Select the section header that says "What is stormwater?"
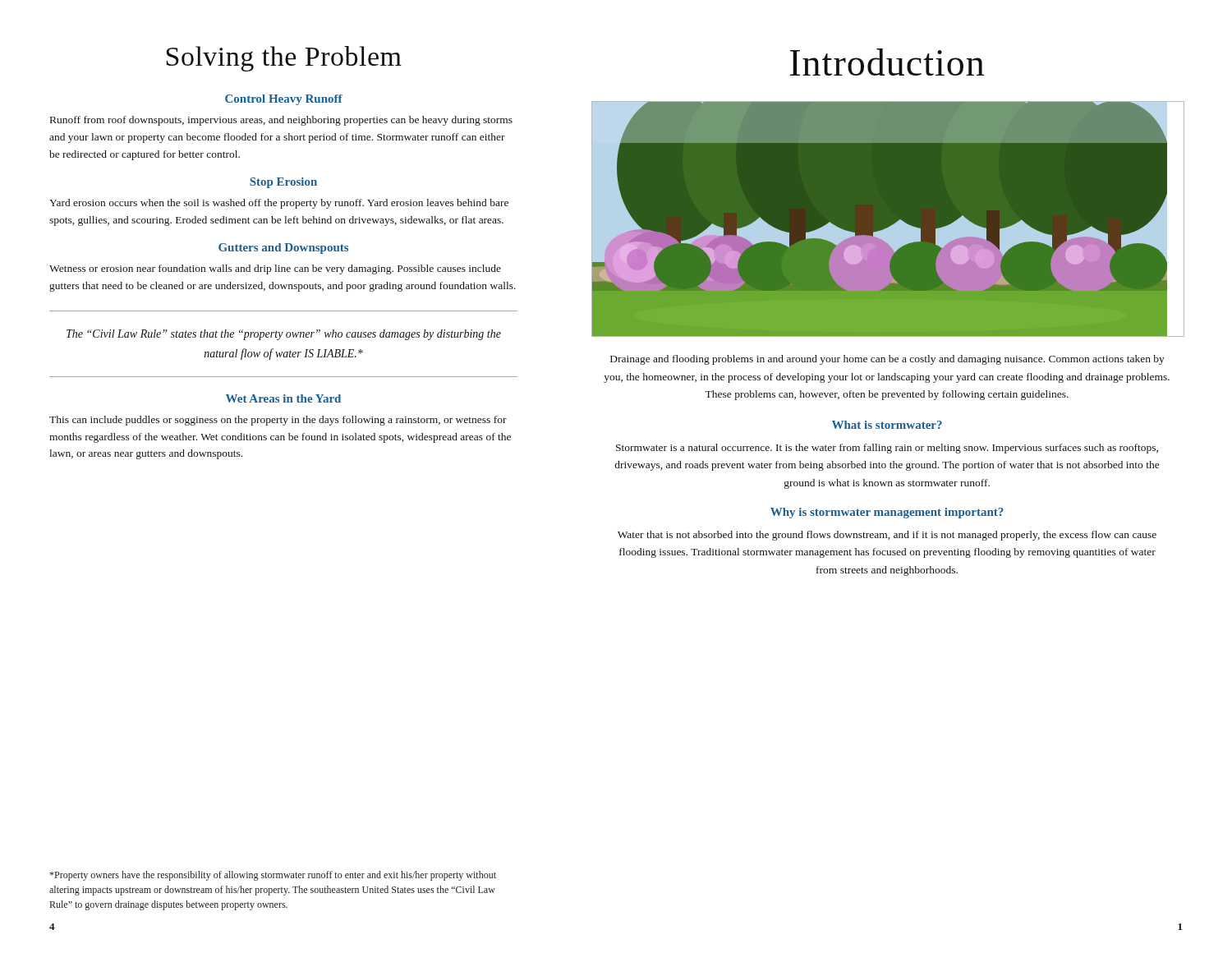The image size is (1232, 953). (887, 425)
